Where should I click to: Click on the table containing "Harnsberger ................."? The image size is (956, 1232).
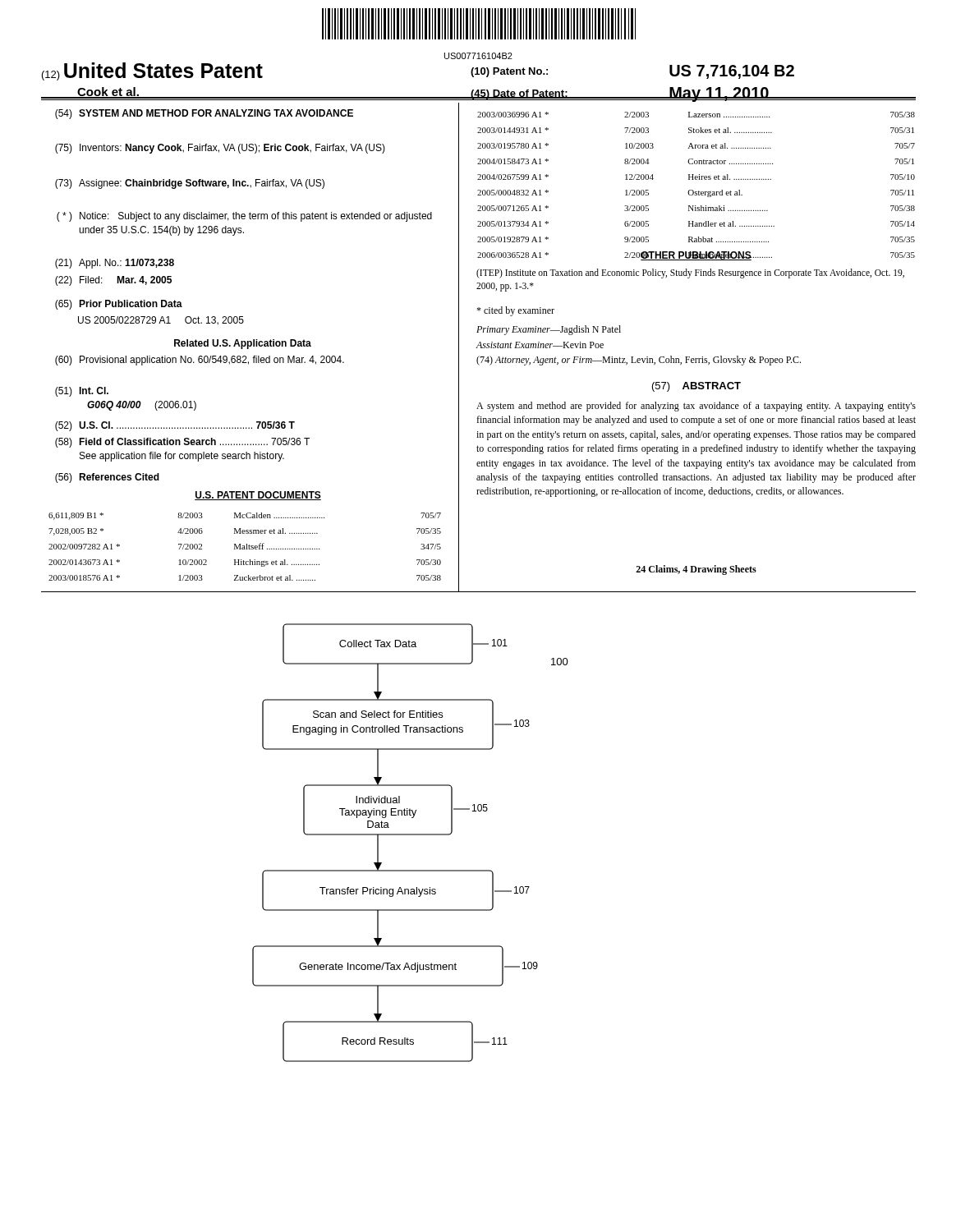tap(696, 185)
